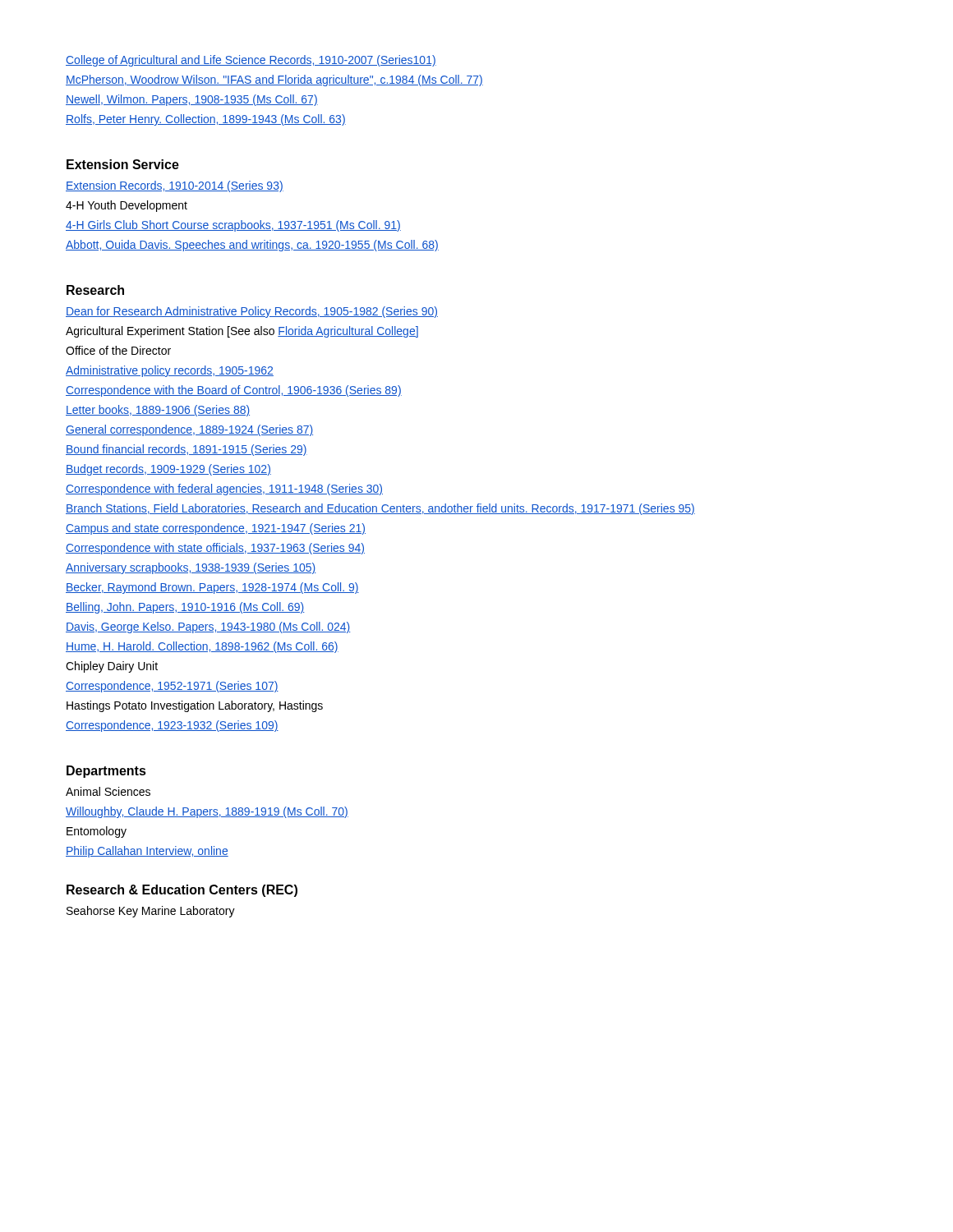Select the passage starting "Seahorse Key Marine Laboratory"
953x1232 pixels.
150,911
